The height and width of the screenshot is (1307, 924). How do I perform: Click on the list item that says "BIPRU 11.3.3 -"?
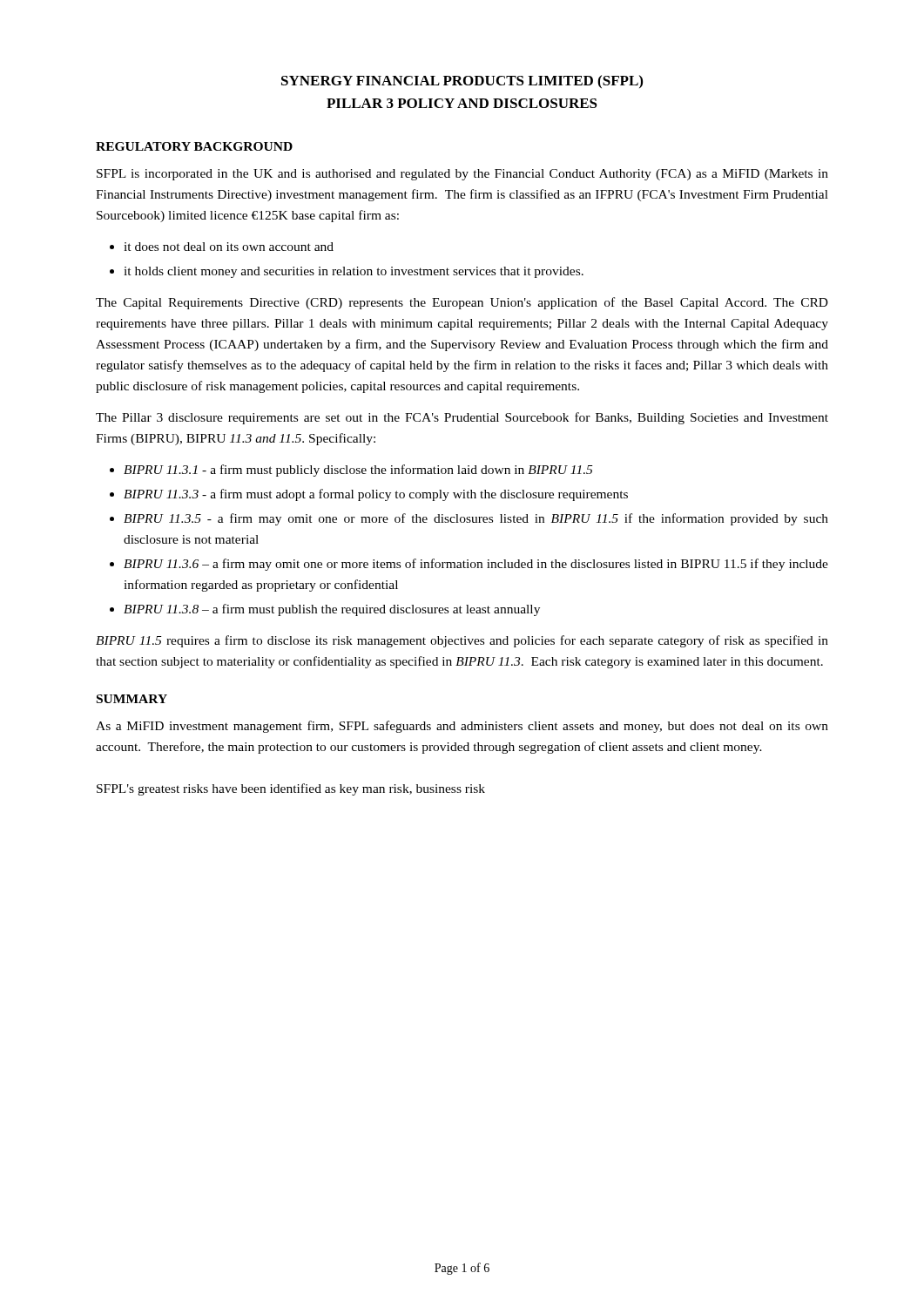click(x=376, y=494)
